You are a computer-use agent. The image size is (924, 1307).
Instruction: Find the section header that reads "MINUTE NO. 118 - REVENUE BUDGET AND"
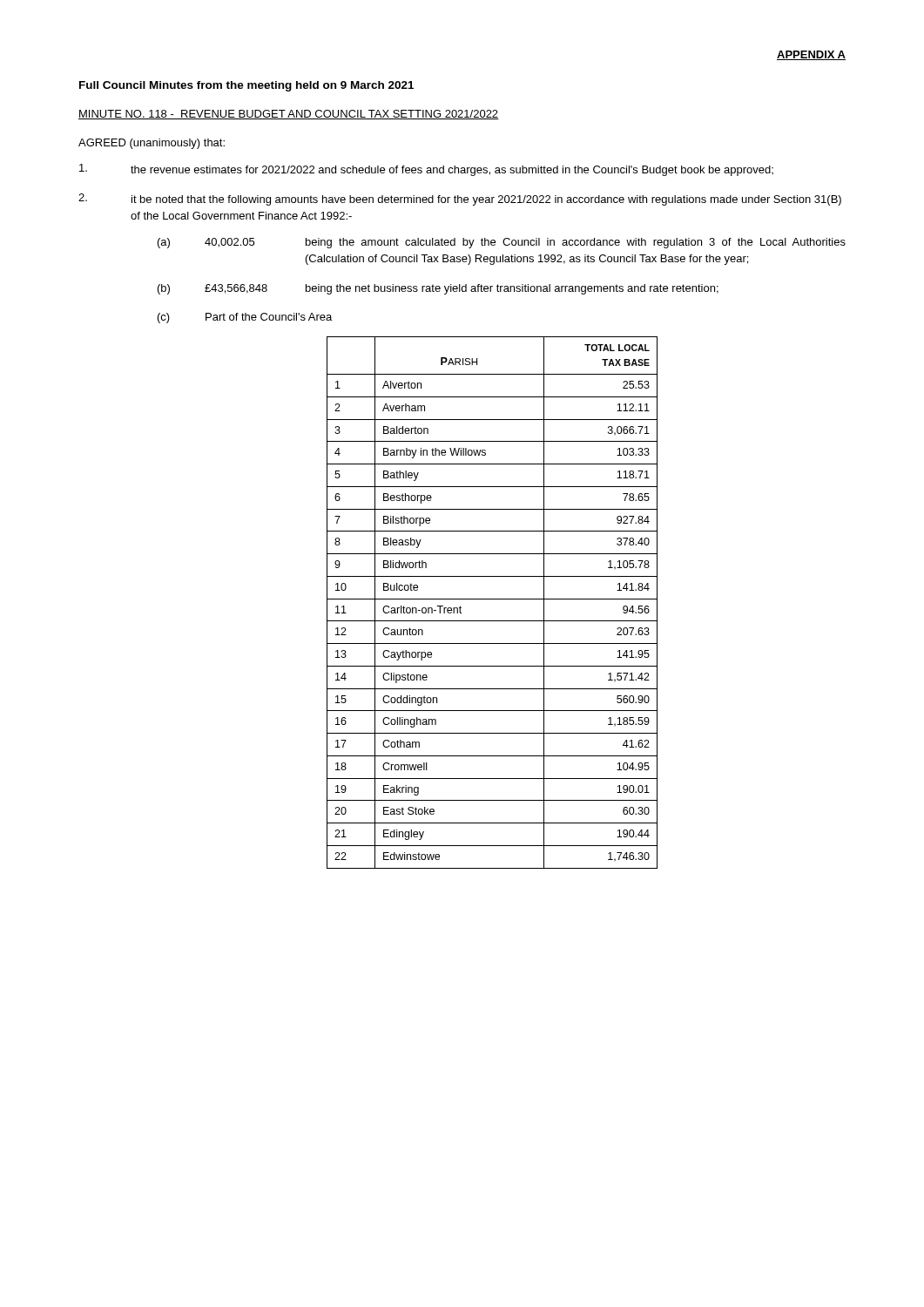coord(288,114)
